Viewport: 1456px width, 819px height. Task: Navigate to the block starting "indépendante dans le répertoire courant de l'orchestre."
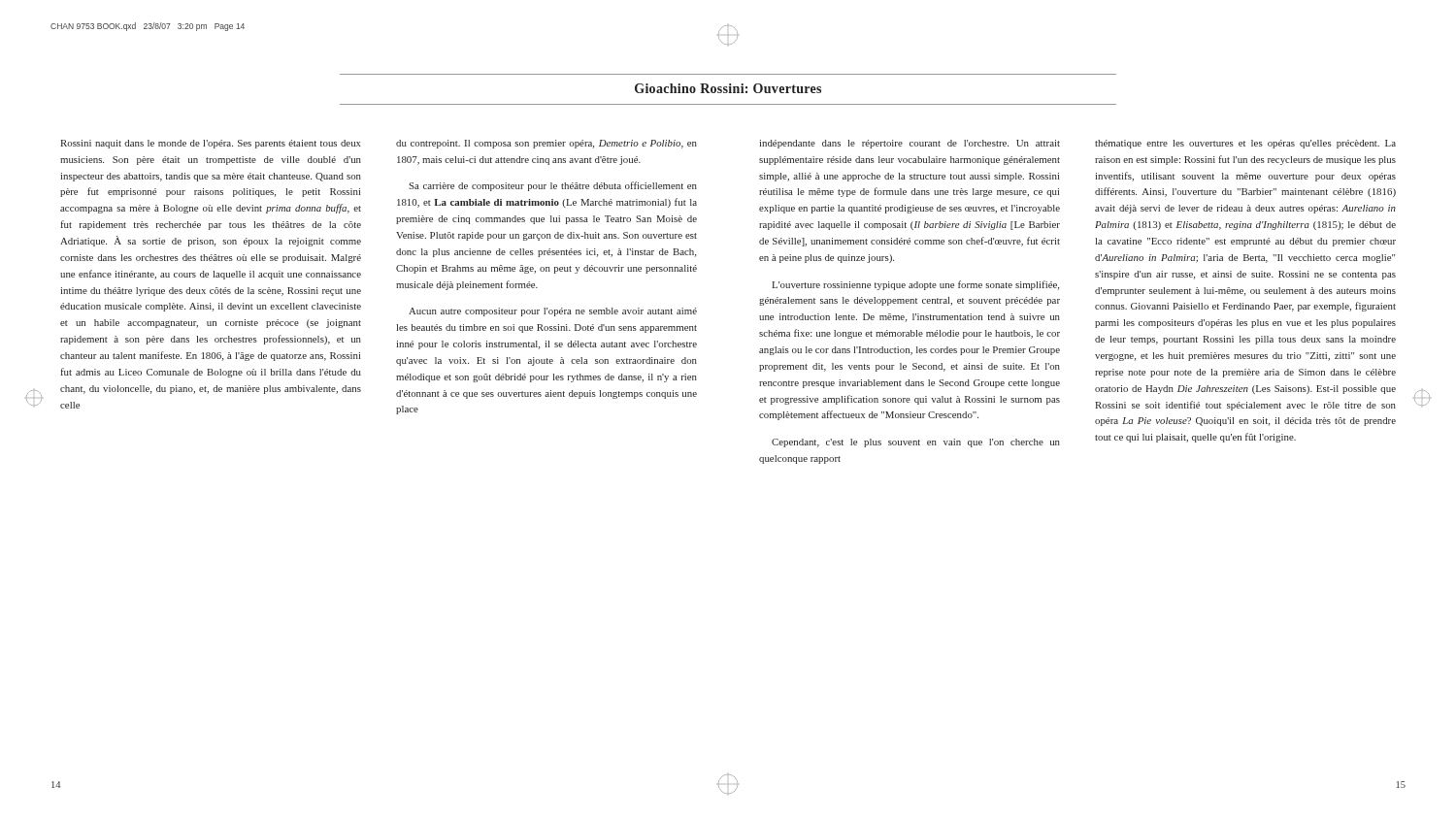(x=909, y=301)
